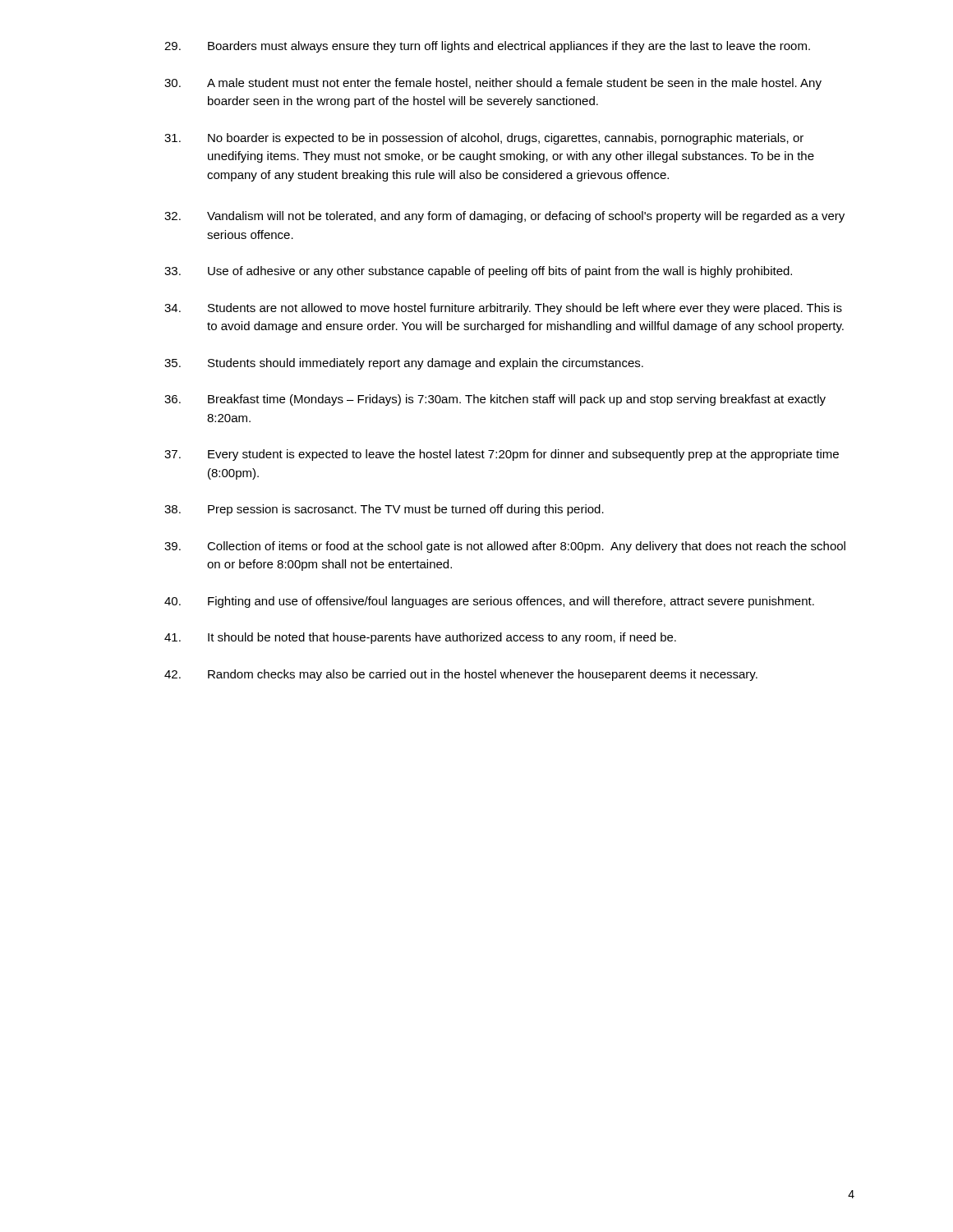The image size is (953, 1232).
Task: Find the list item with the text "38. Prep session is sacrosanct."
Action: tap(509, 509)
